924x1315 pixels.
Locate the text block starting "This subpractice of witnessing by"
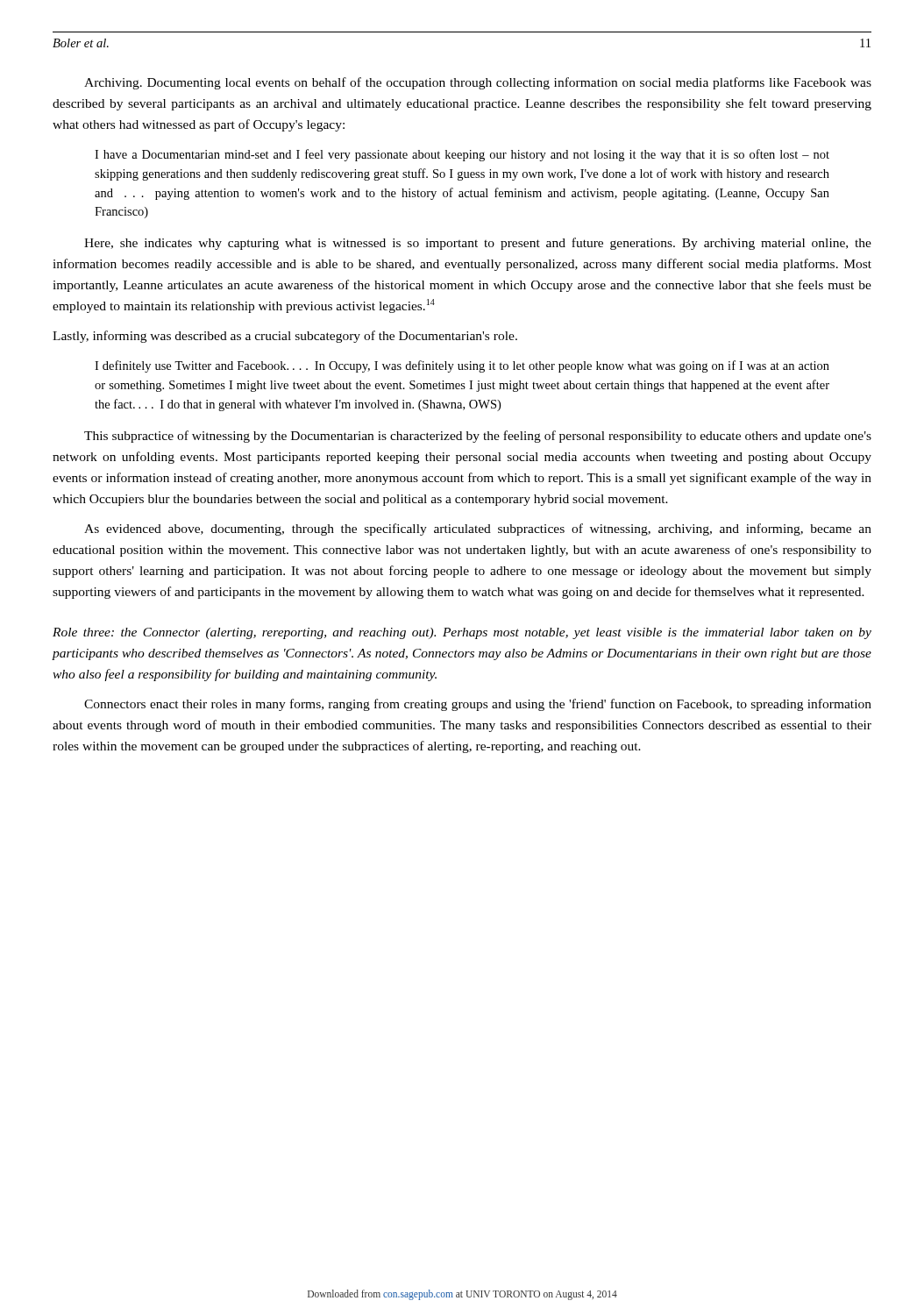[x=462, y=513]
